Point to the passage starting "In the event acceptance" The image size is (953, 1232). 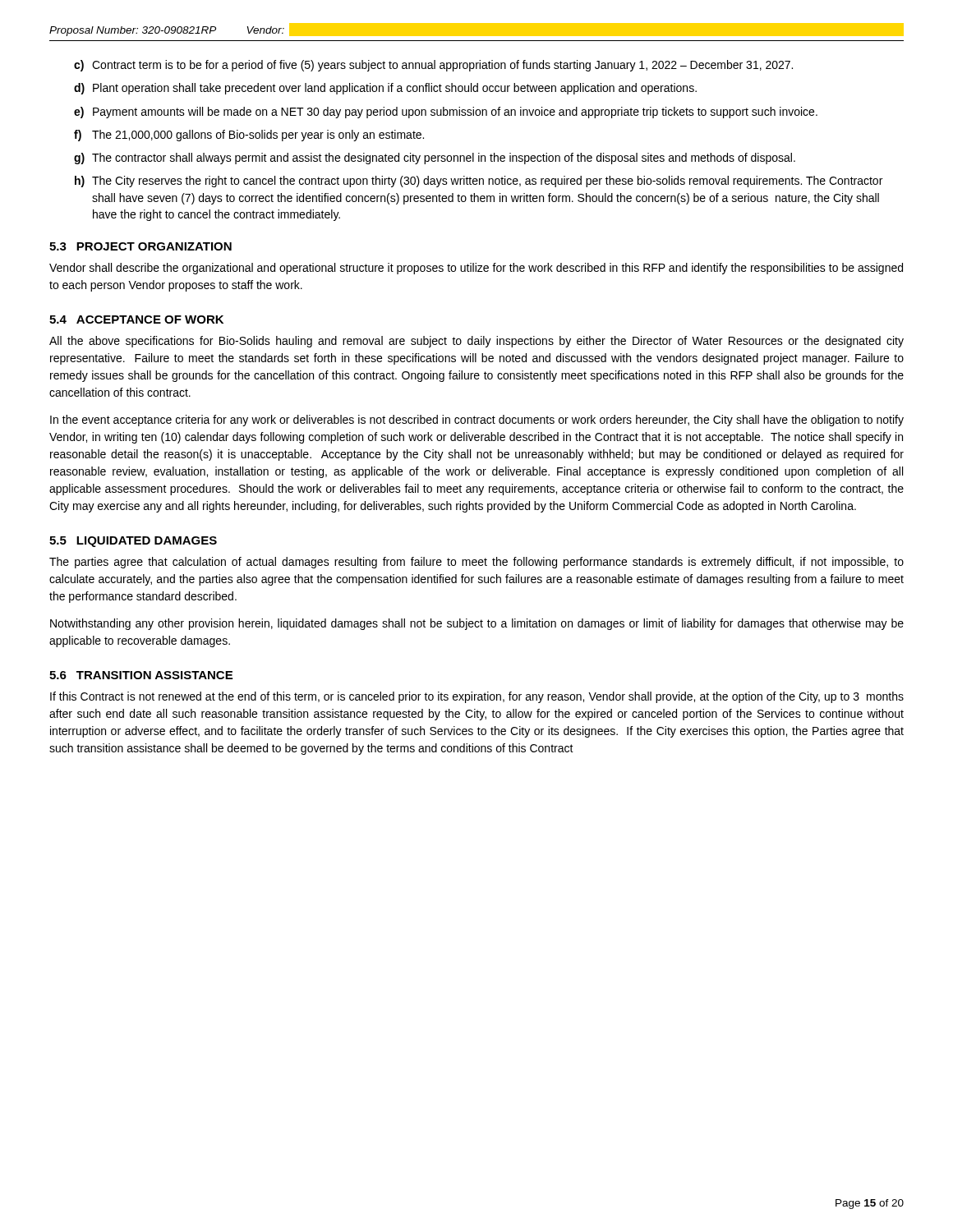[x=476, y=463]
